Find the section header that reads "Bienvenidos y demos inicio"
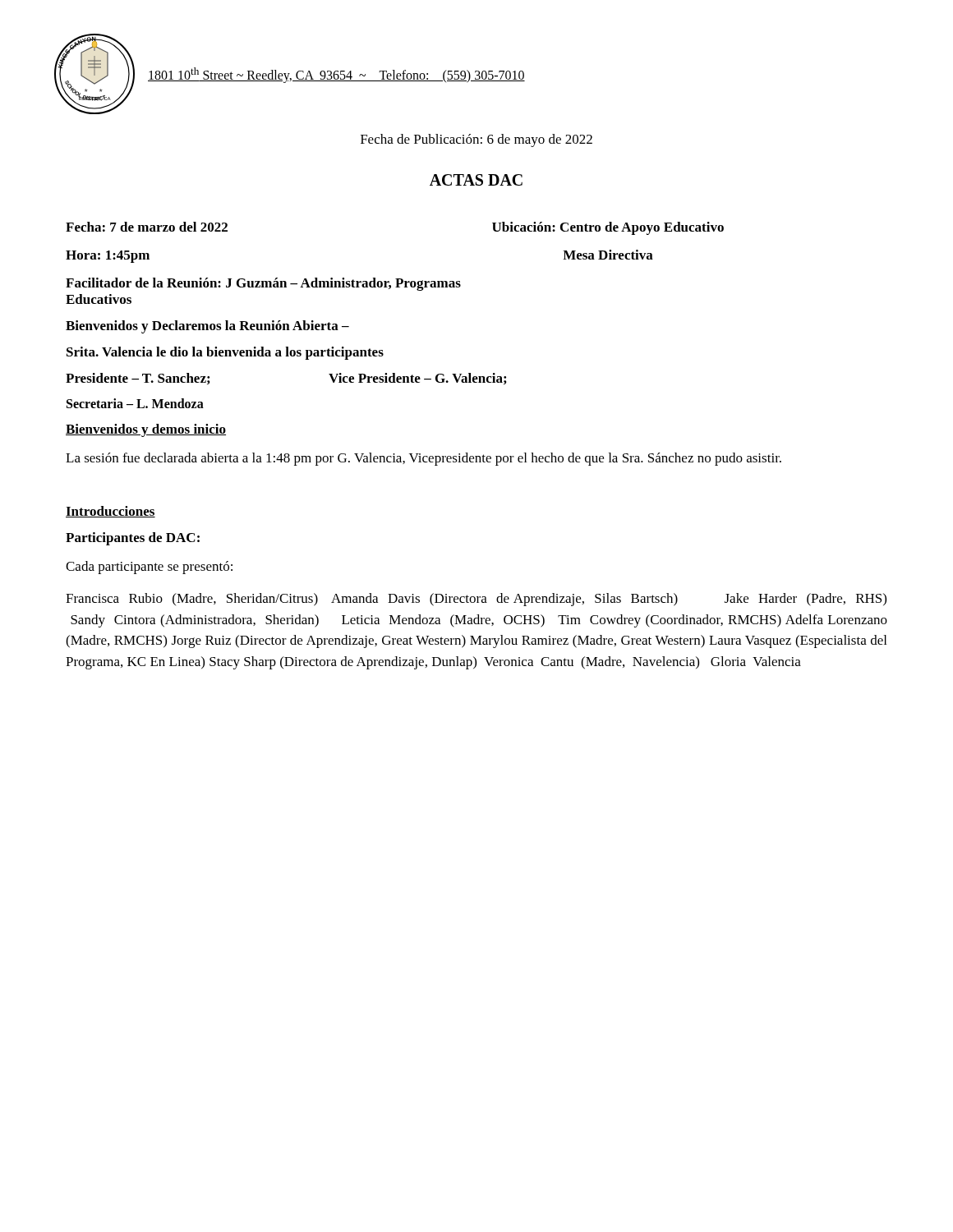Image resolution: width=953 pixels, height=1232 pixels. coord(146,429)
